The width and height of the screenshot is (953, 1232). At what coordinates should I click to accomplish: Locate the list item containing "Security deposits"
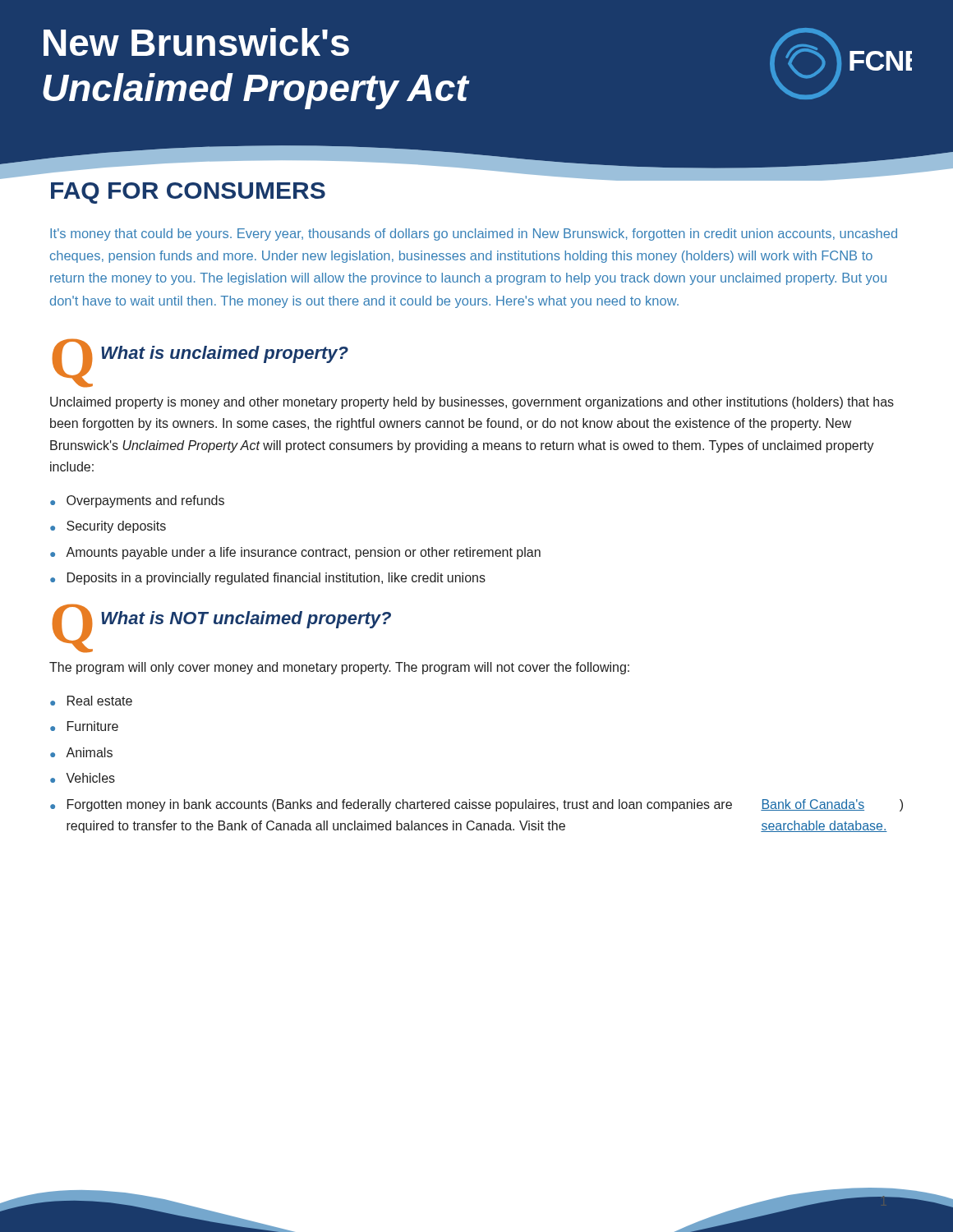point(116,526)
